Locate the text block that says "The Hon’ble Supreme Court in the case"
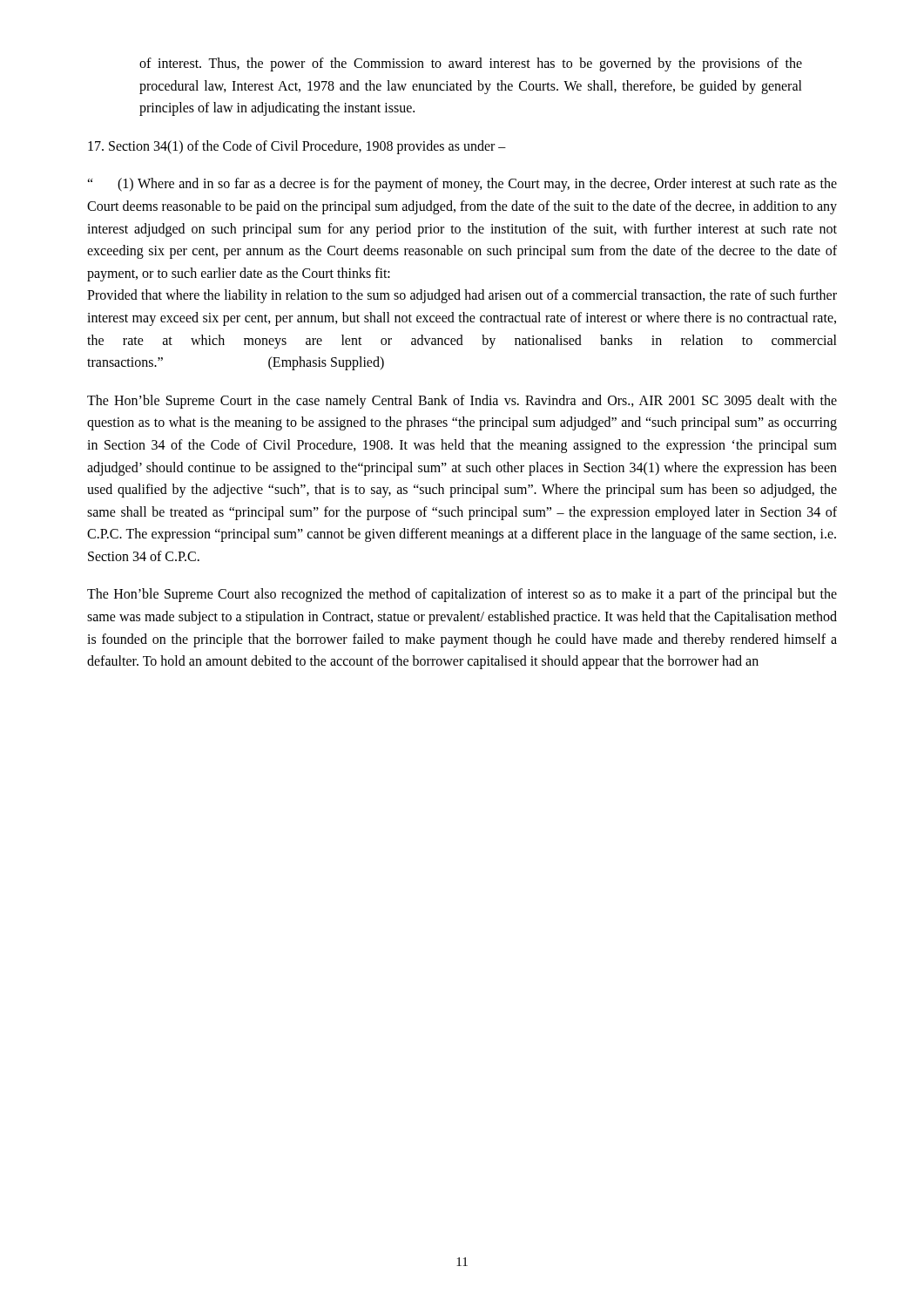Viewport: 924px width, 1307px height. click(x=462, y=478)
